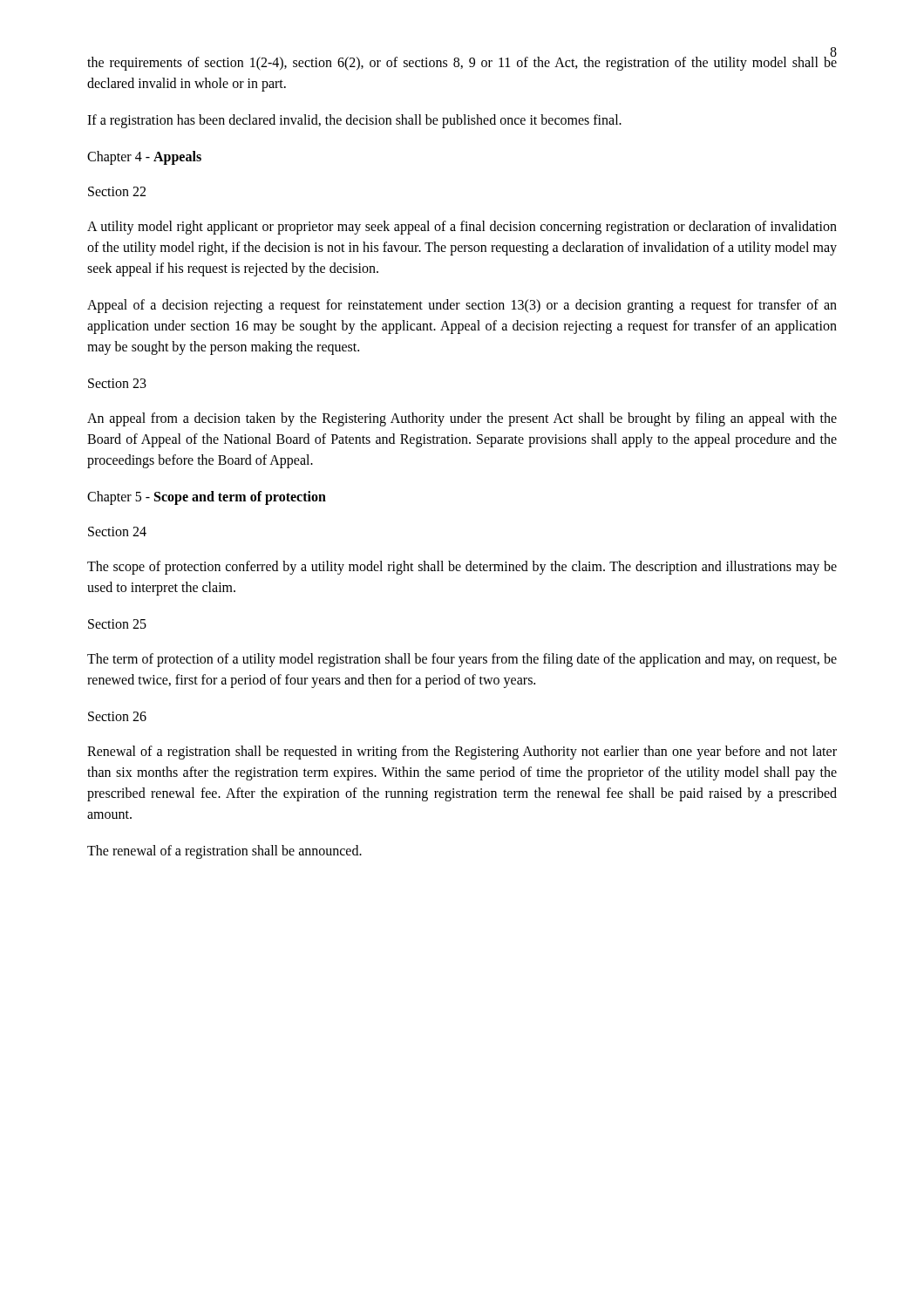Screen dimensions: 1308x924
Task: Click on the block starting "A utility model right applicant"
Action: coord(462,247)
